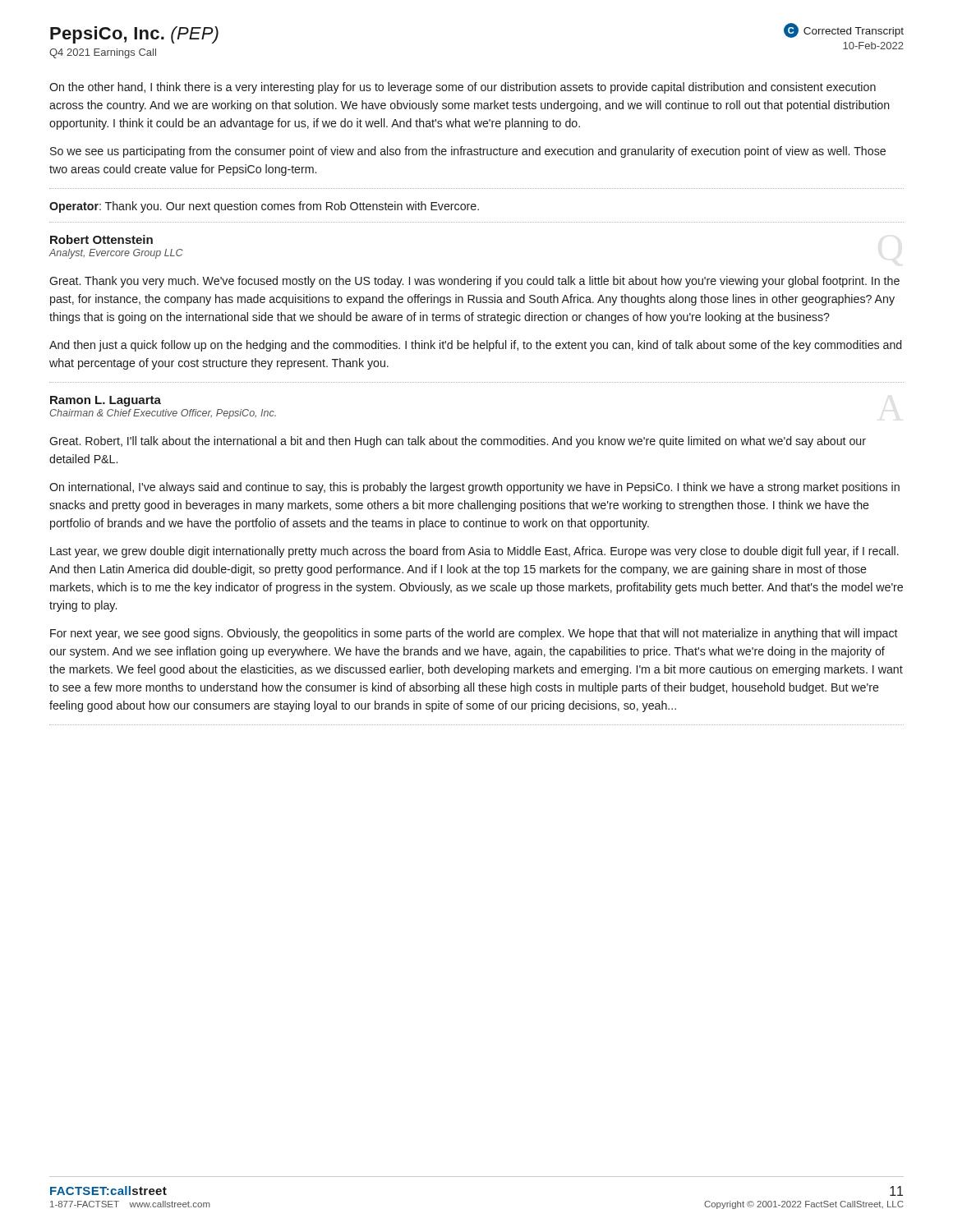The width and height of the screenshot is (953, 1232).
Task: Locate the text starting "On the other"
Action: 470,105
